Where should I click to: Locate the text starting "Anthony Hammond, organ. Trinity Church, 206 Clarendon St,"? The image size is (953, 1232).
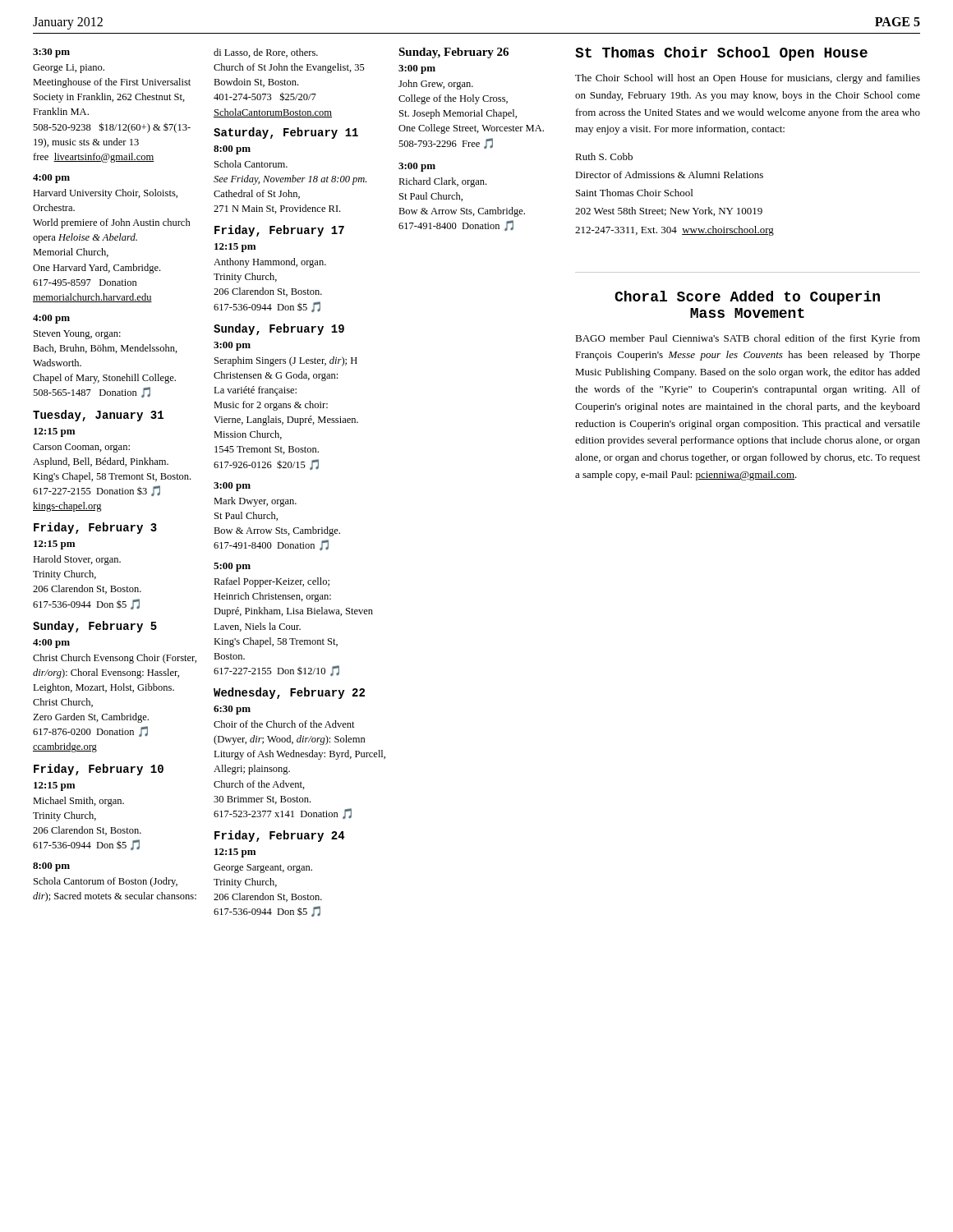(x=270, y=284)
